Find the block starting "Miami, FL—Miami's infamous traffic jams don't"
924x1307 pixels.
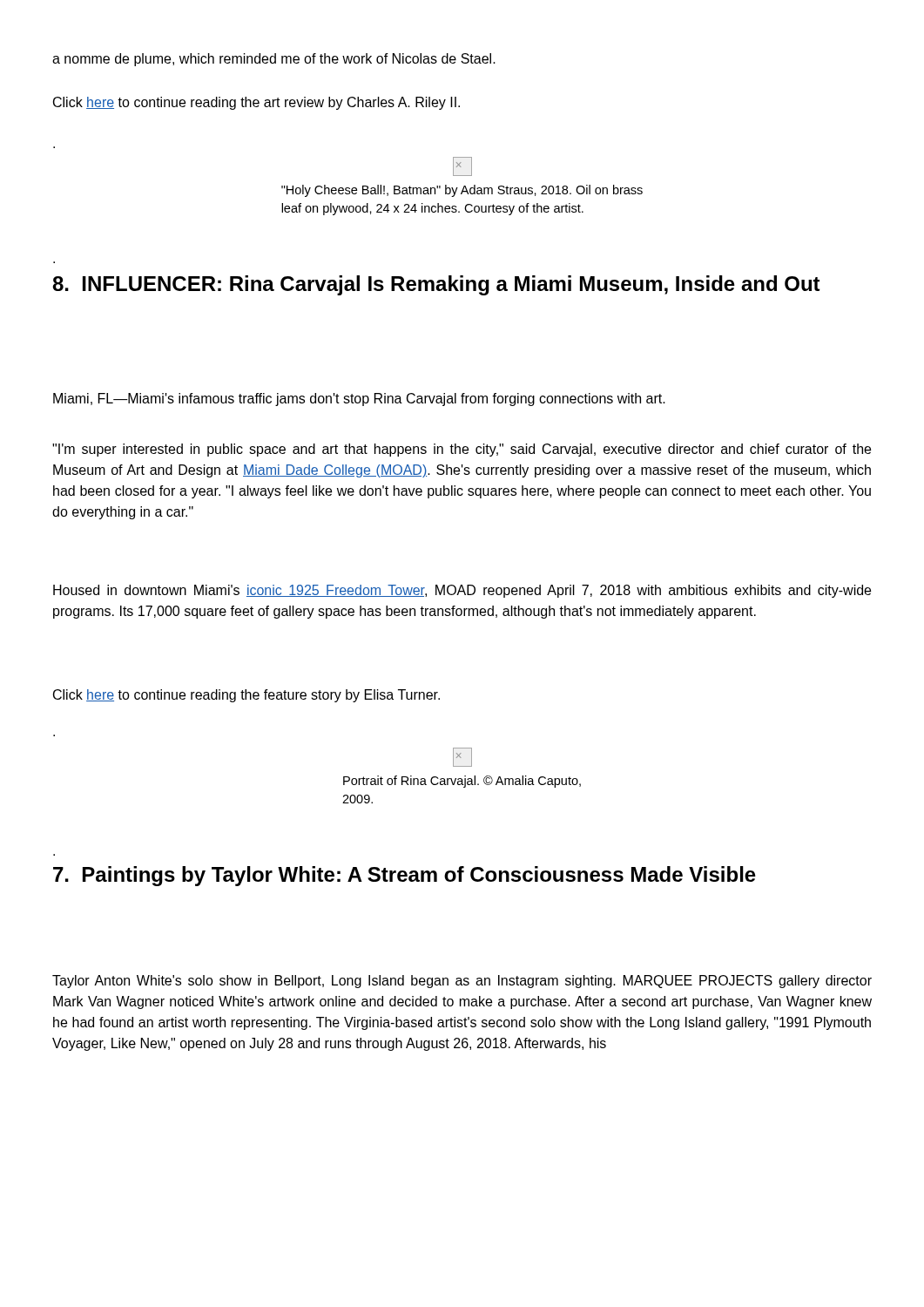pyautogui.click(x=462, y=399)
